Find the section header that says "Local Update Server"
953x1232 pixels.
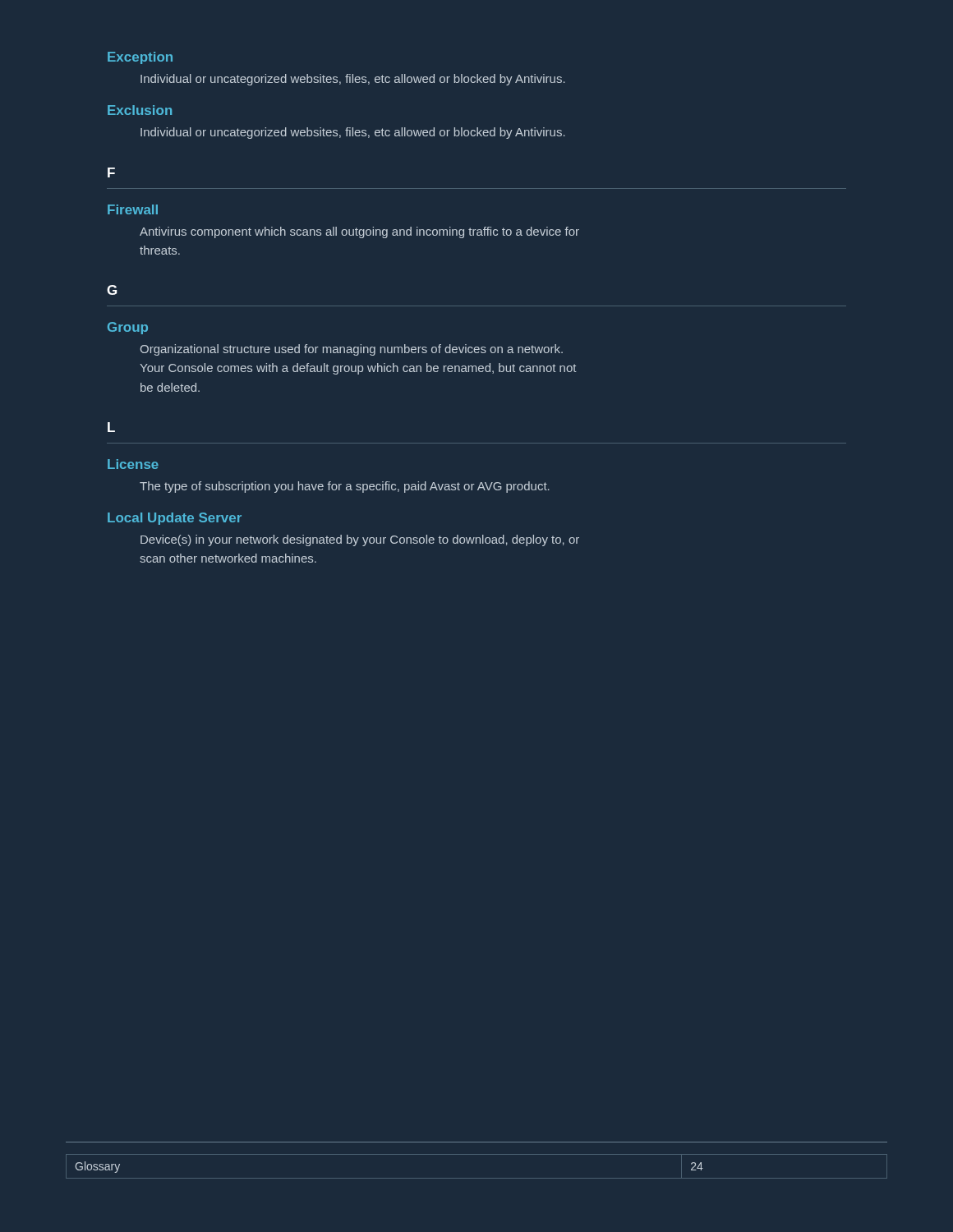tap(174, 518)
